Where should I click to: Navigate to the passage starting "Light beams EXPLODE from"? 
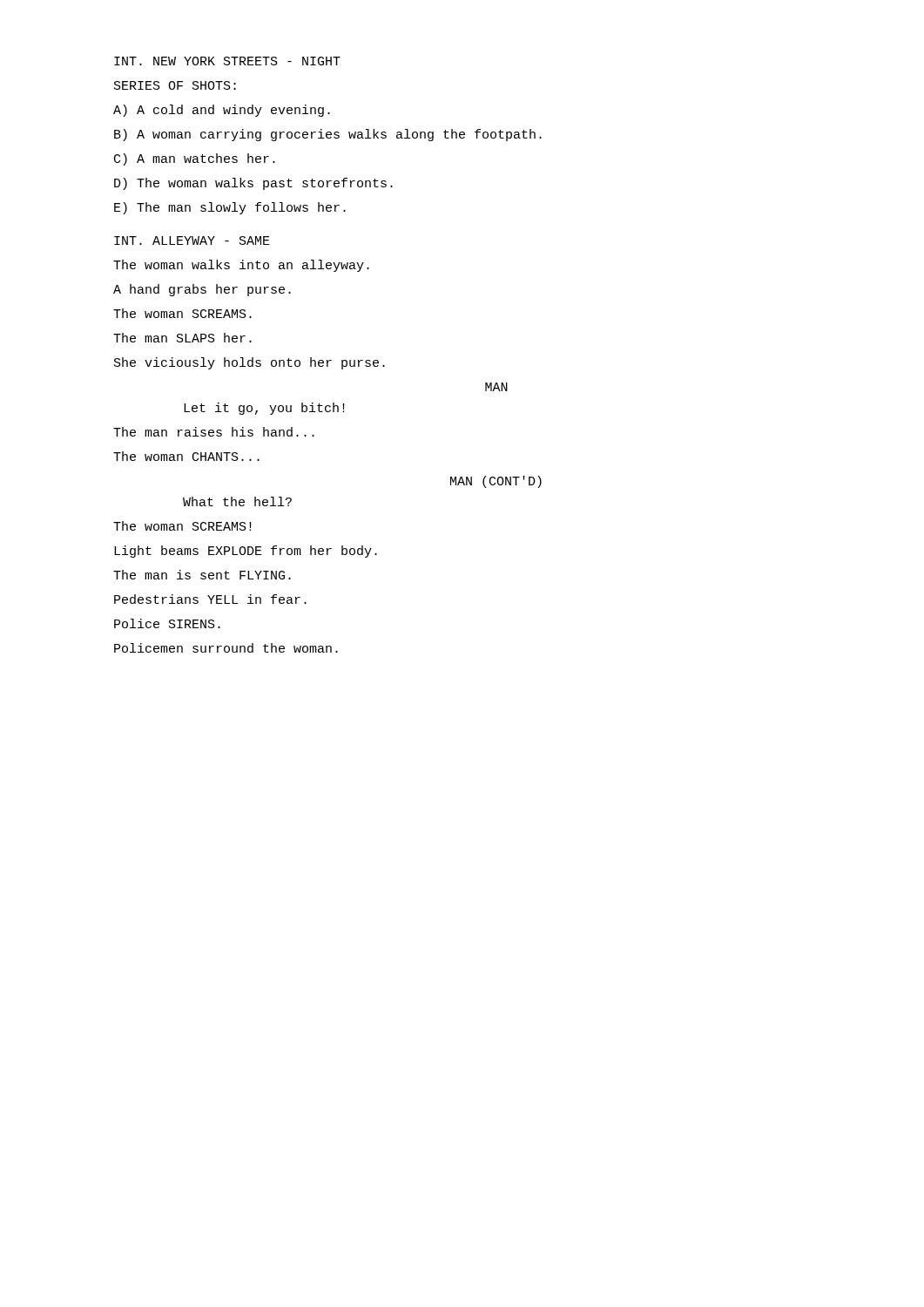tap(246, 552)
